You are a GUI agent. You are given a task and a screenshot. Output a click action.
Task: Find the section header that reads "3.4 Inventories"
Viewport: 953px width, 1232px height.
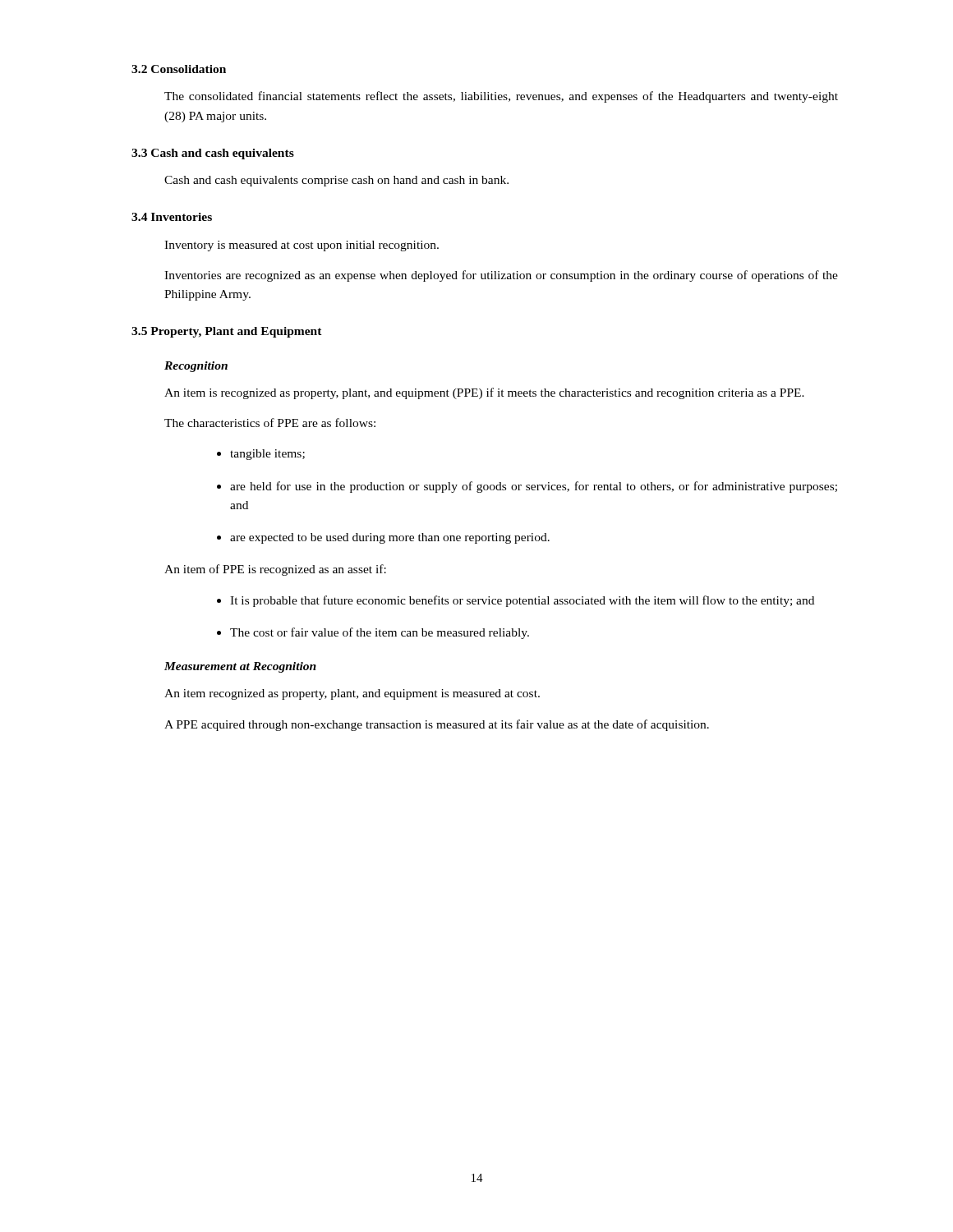coord(172,217)
